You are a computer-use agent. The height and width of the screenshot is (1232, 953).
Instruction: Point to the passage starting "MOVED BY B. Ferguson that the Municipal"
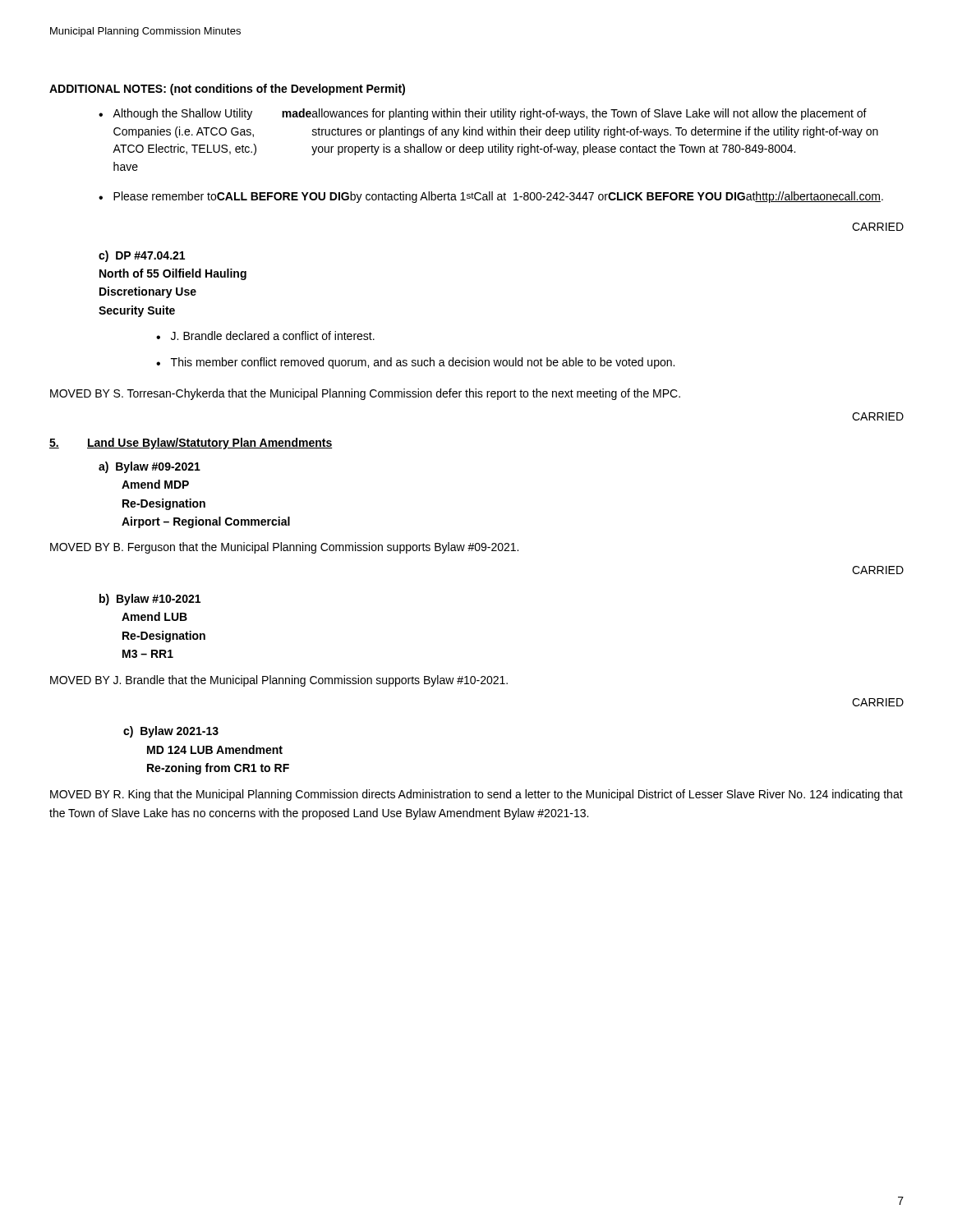tap(284, 547)
